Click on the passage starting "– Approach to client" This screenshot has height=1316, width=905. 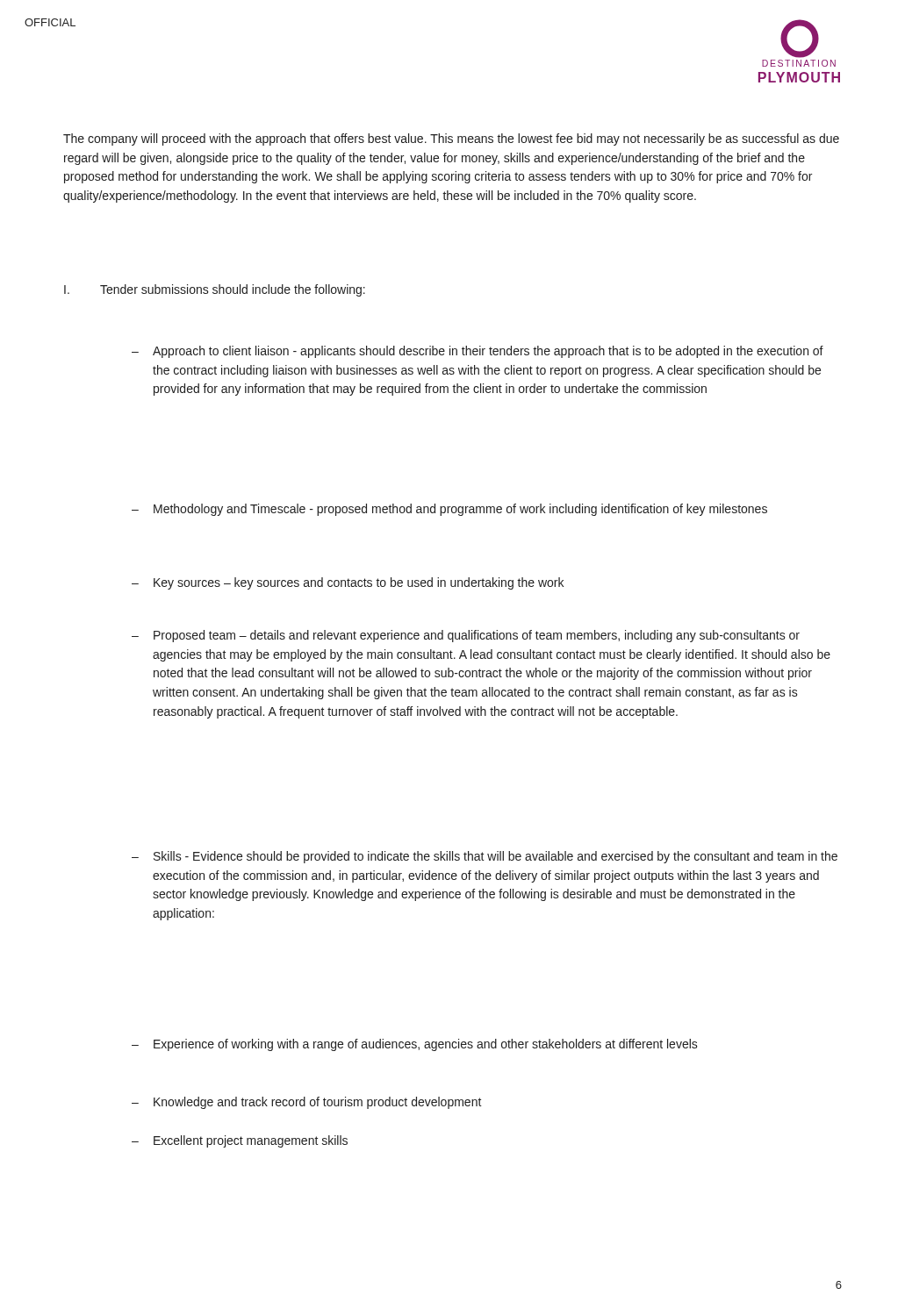click(487, 371)
